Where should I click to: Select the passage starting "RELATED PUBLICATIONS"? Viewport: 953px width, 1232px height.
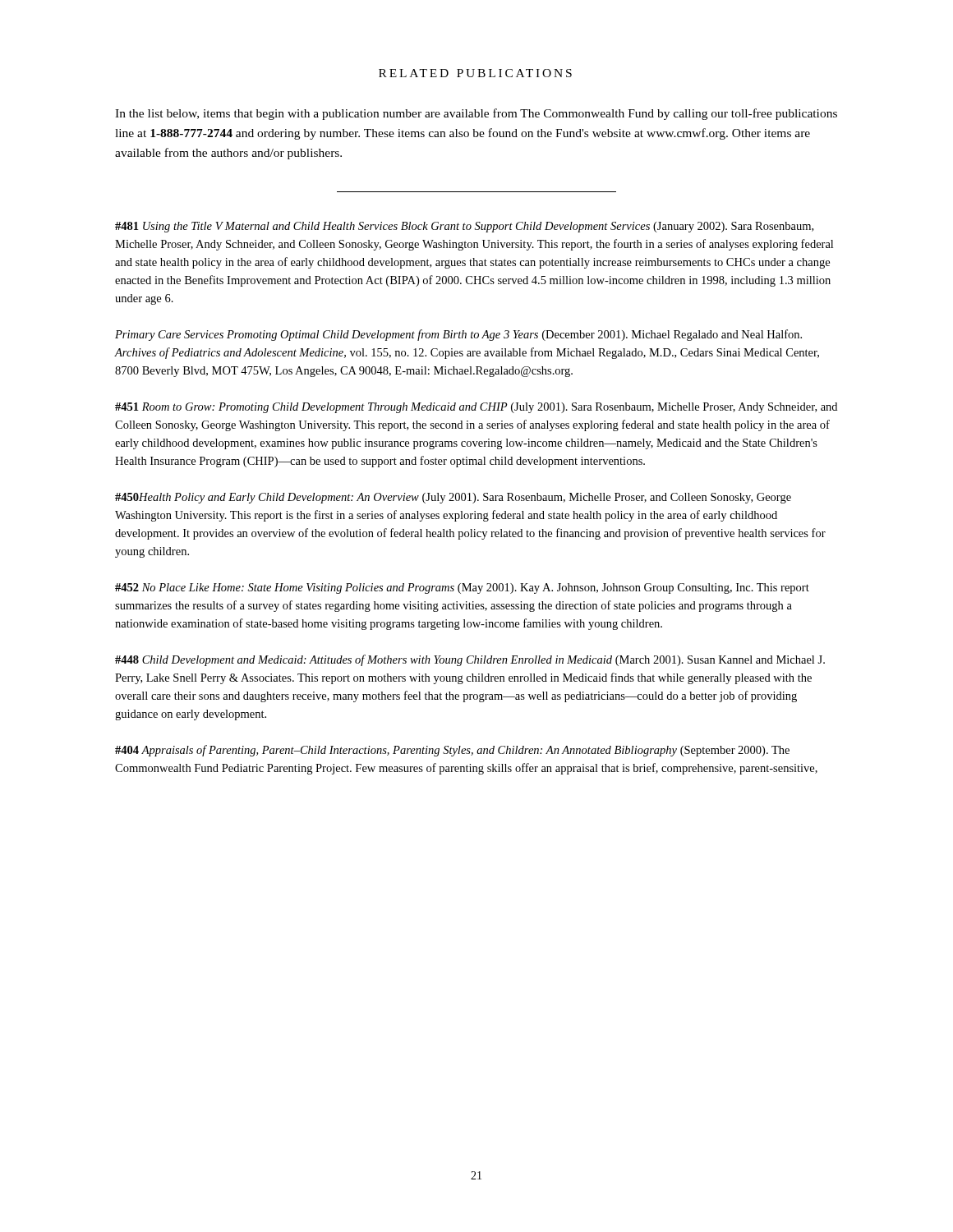[476, 73]
